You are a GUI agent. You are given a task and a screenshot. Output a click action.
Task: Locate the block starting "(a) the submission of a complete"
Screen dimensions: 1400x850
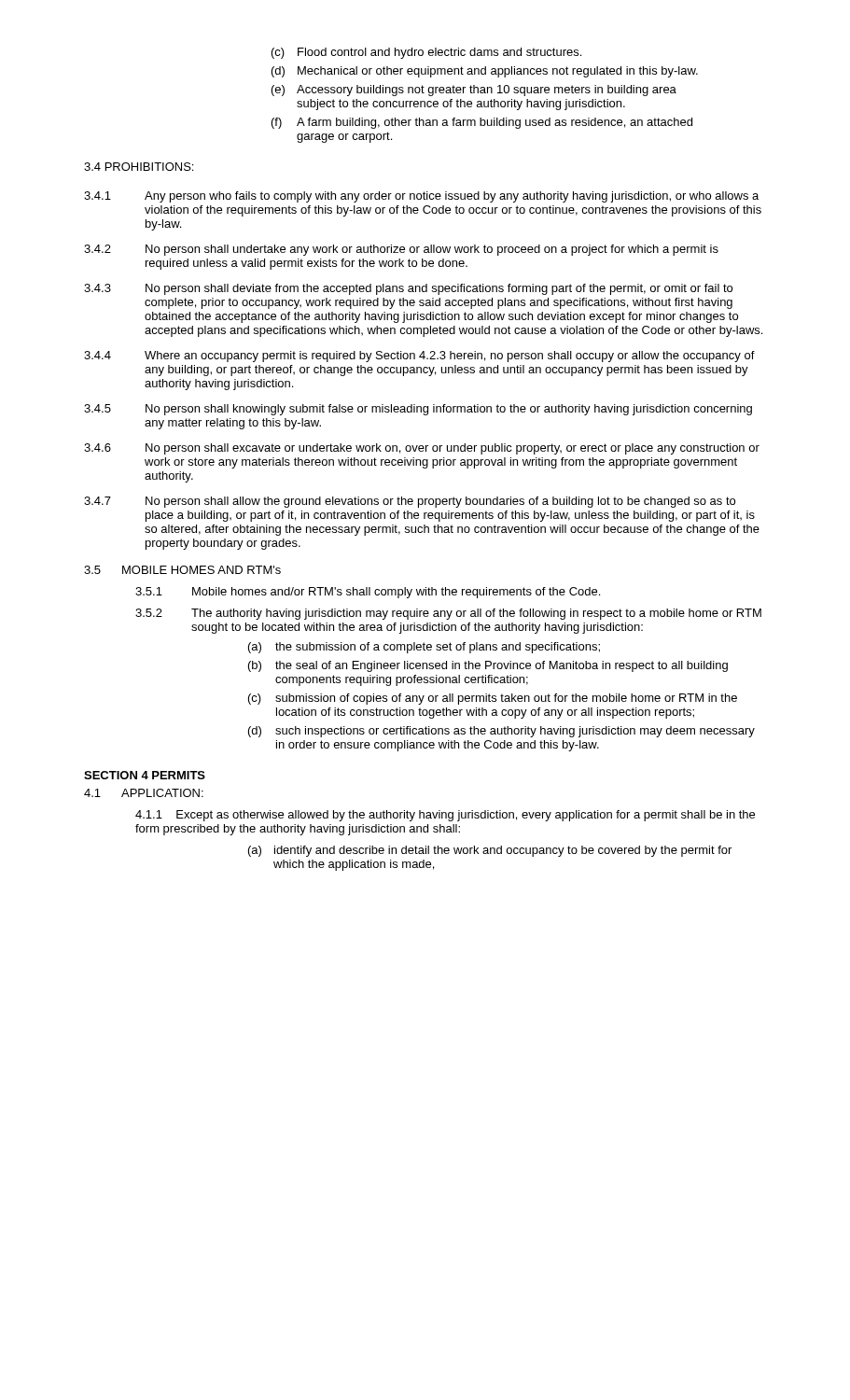[507, 646]
